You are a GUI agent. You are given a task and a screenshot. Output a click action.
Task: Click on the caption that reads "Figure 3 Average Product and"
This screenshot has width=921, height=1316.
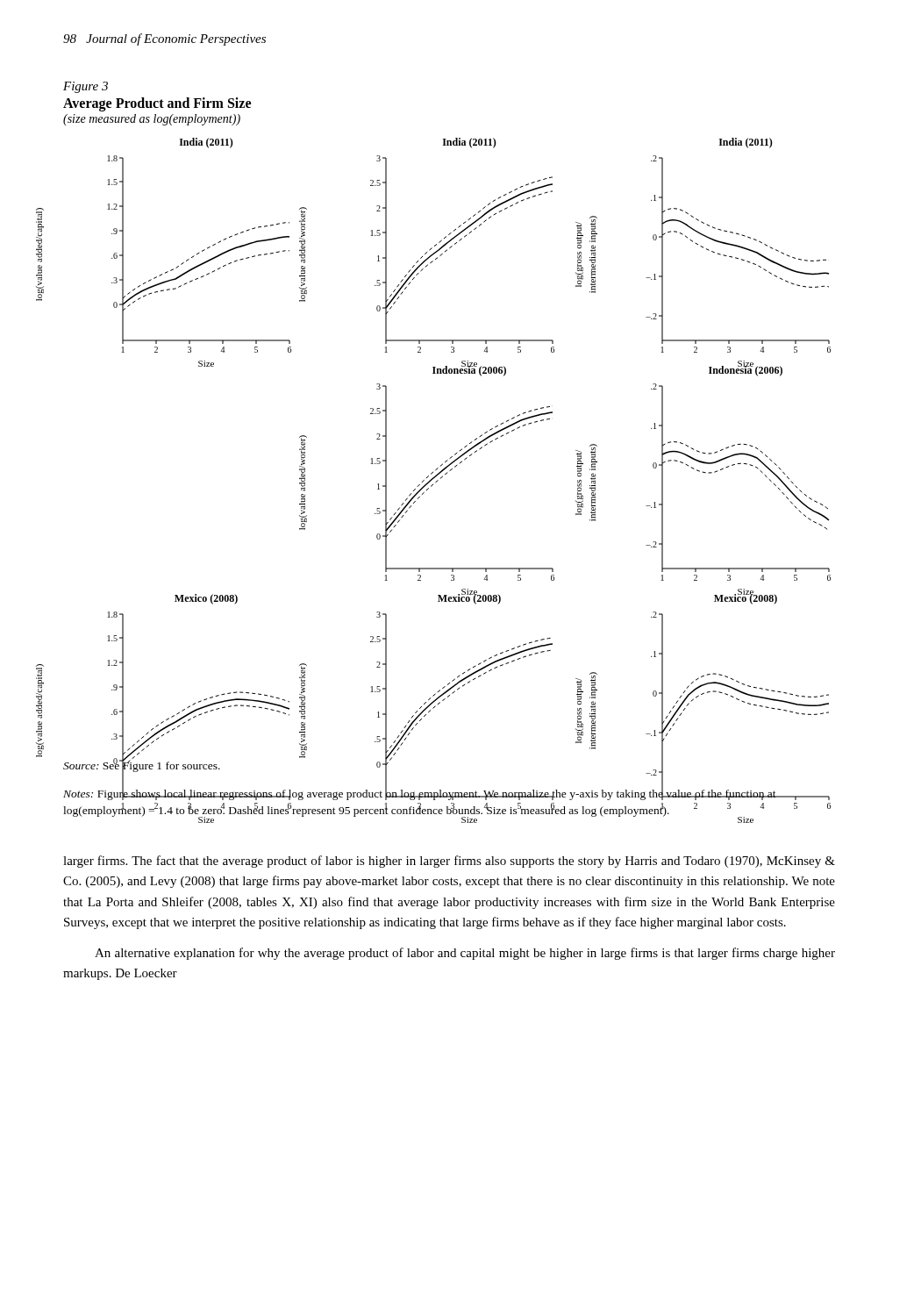157,103
